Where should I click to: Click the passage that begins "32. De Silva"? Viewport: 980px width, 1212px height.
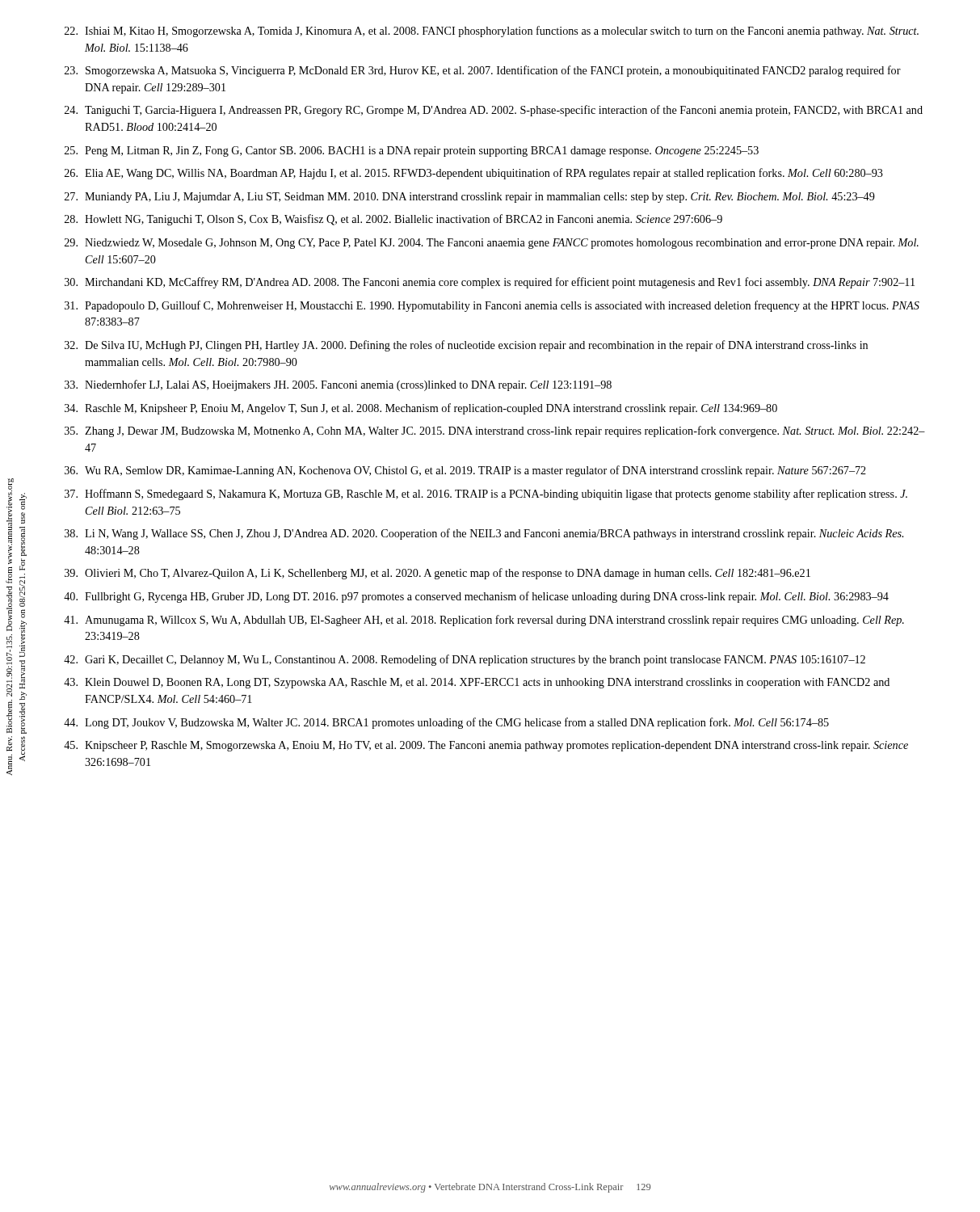485,353
